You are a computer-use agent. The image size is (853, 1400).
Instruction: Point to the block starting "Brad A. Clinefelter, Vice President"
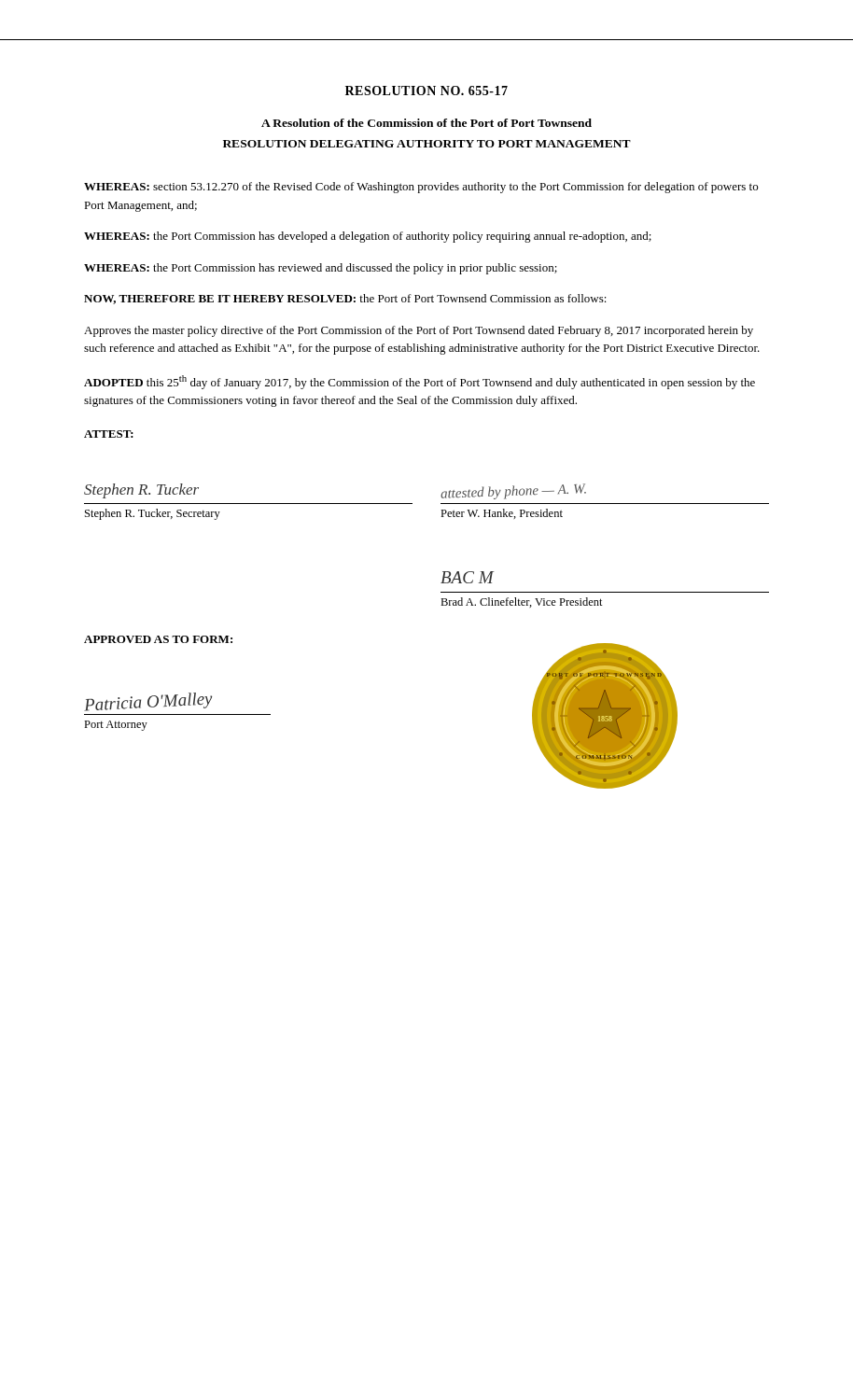click(521, 602)
